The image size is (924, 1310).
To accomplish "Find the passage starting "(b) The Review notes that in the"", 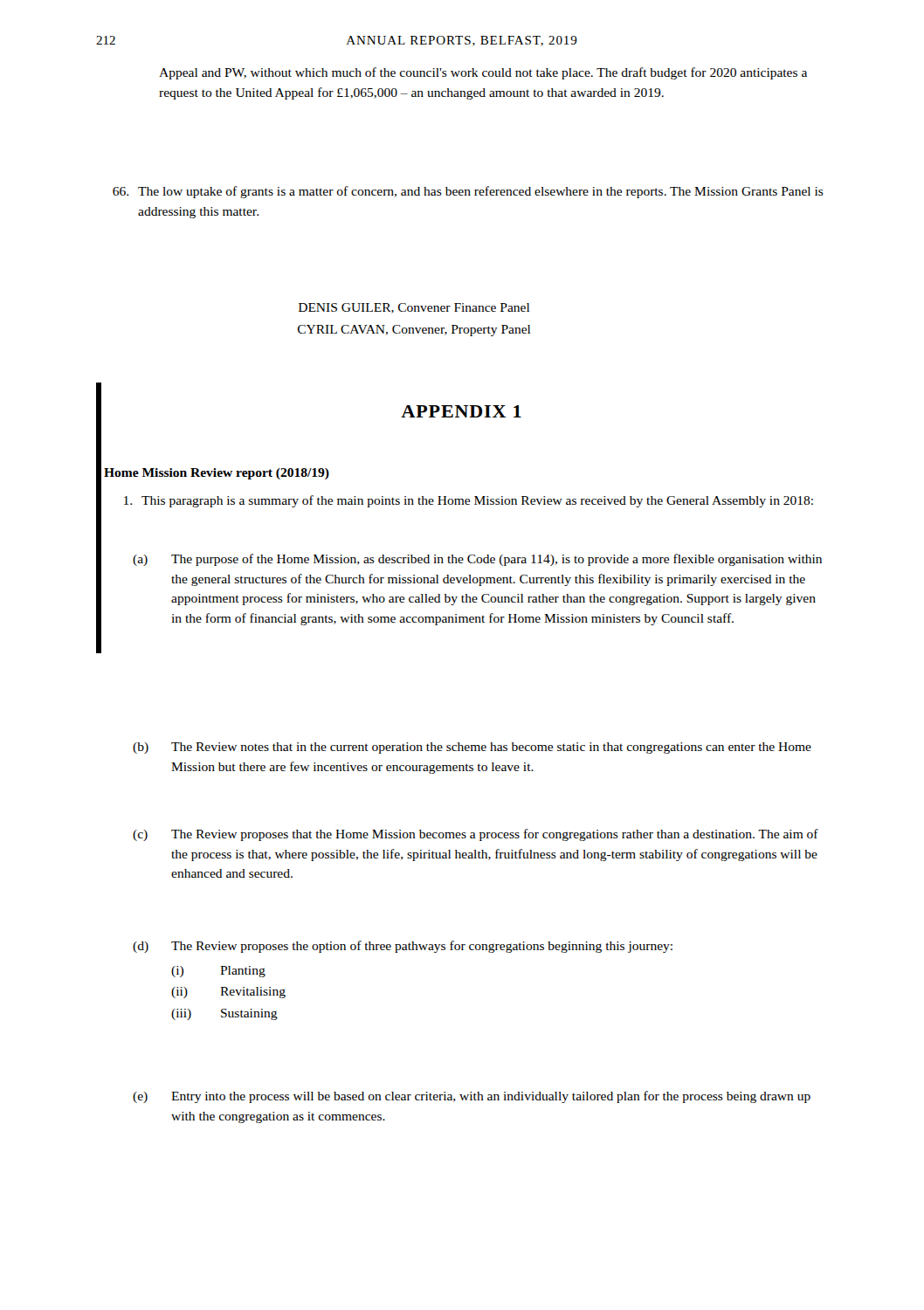I will point(462,757).
